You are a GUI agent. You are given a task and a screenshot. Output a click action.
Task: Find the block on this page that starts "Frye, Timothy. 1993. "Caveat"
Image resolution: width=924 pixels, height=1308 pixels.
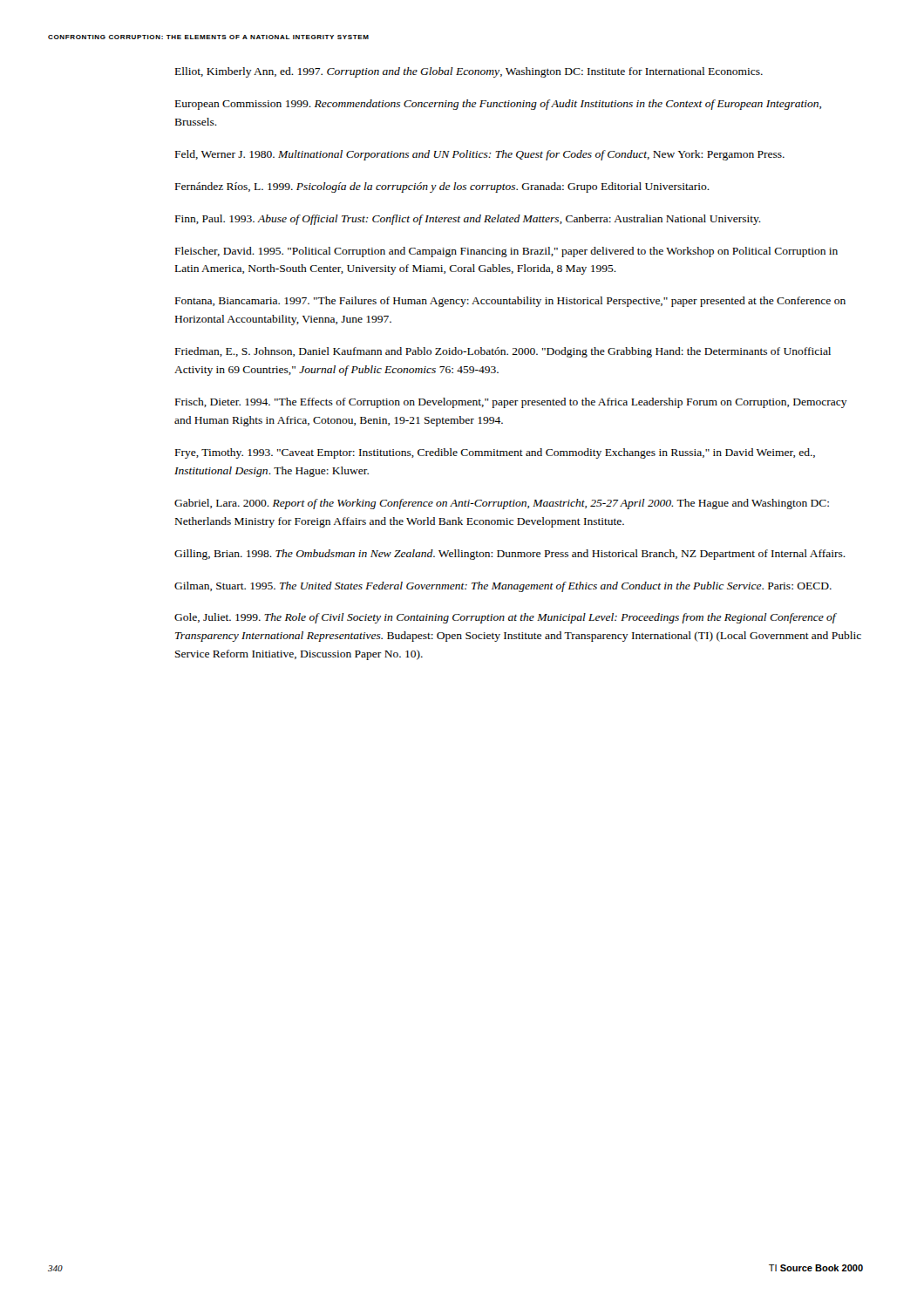(495, 461)
